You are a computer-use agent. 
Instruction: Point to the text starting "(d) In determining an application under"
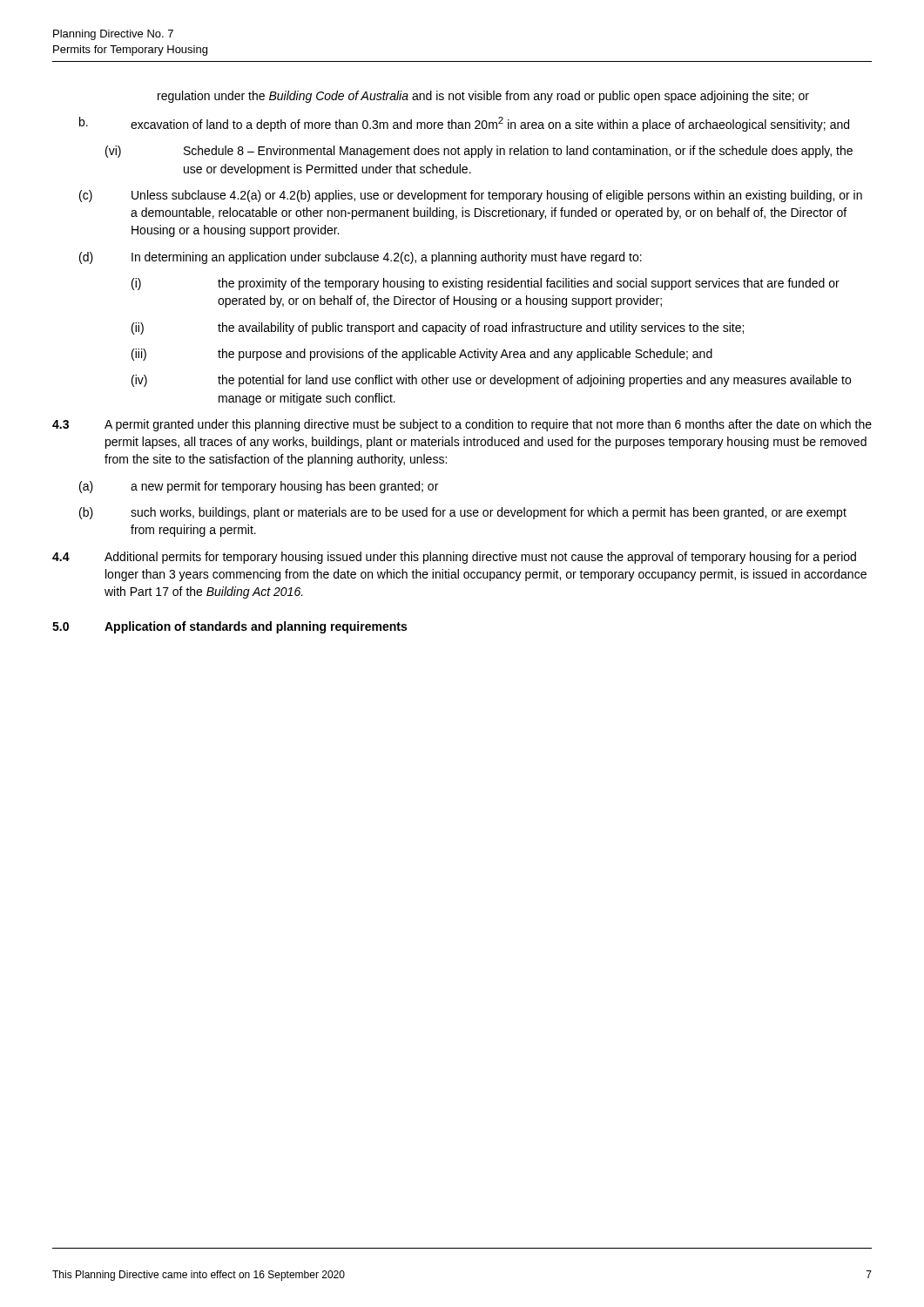coord(462,257)
